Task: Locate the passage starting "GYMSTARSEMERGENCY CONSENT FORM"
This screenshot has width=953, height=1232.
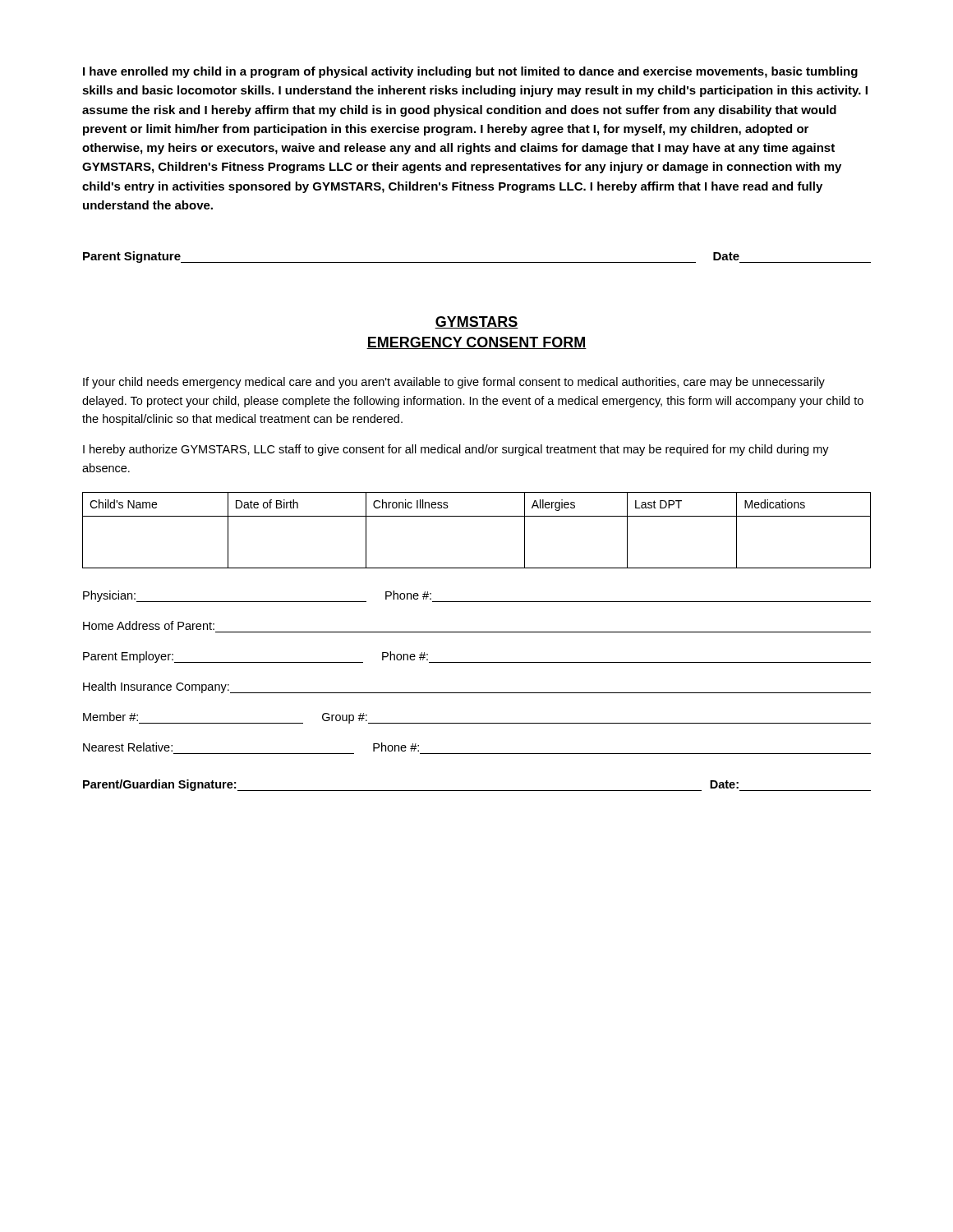Action: coord(476,333)
